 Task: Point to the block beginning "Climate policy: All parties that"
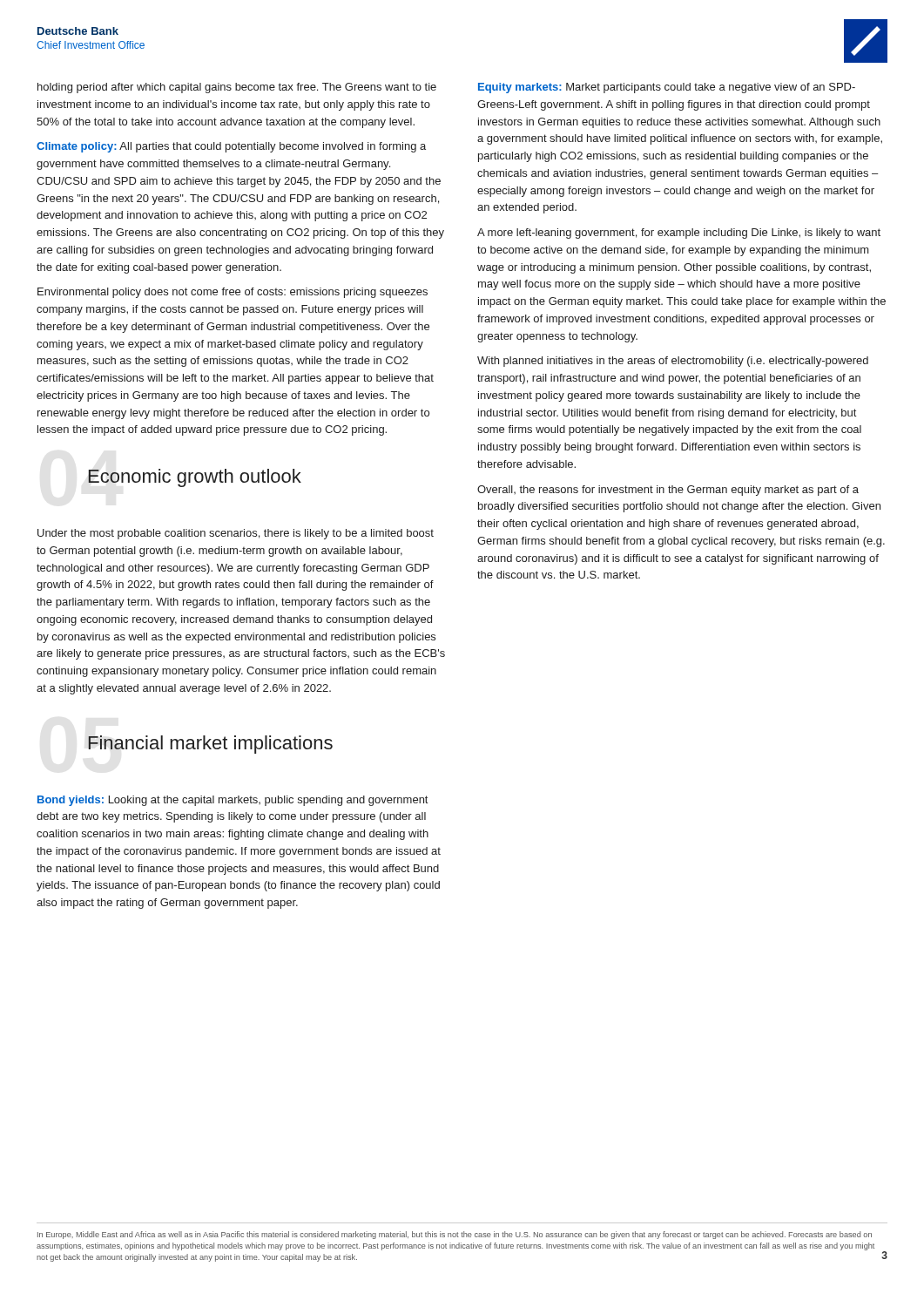pos(241,207)
